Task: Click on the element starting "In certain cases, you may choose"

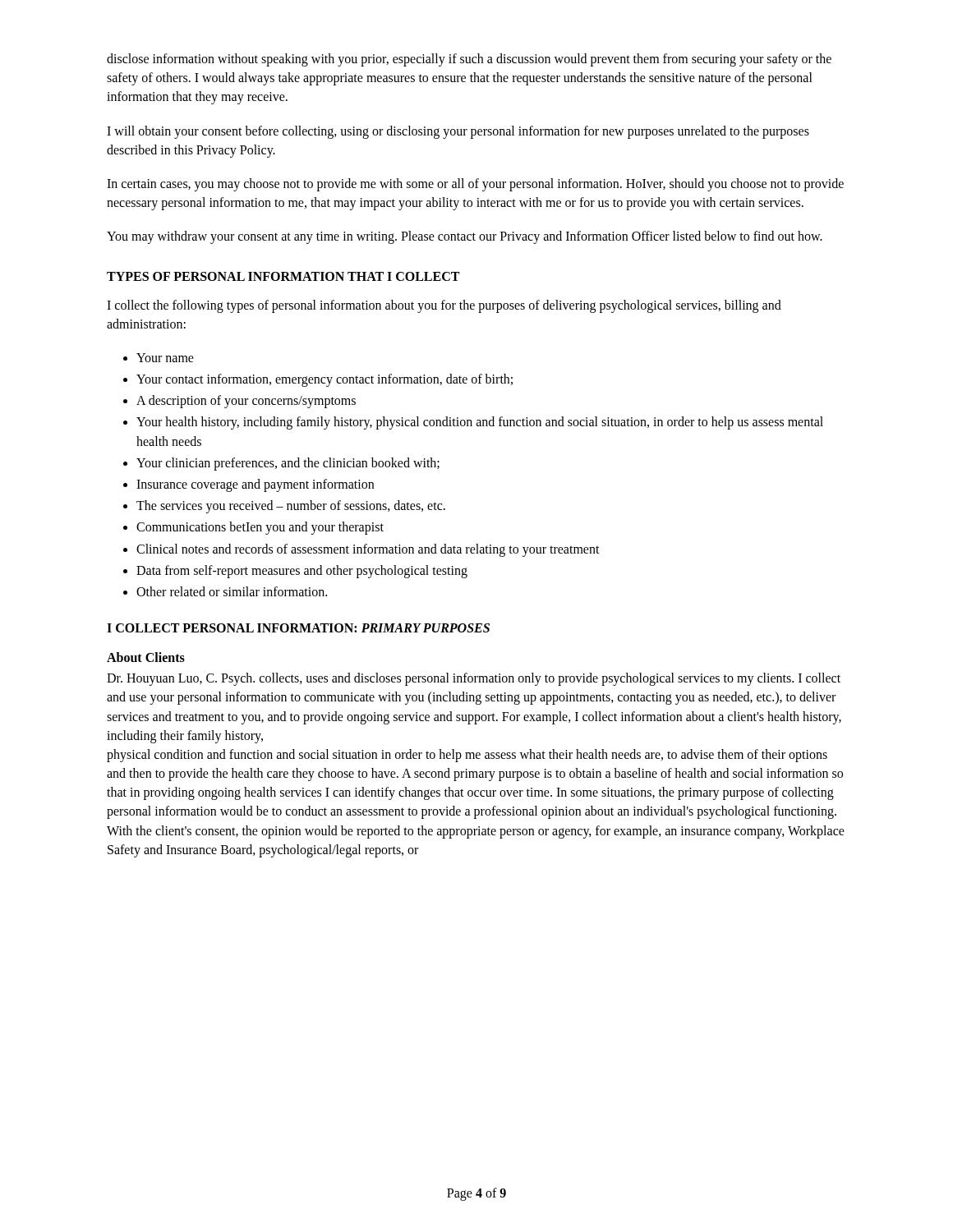Action: [x=475, y=193]
